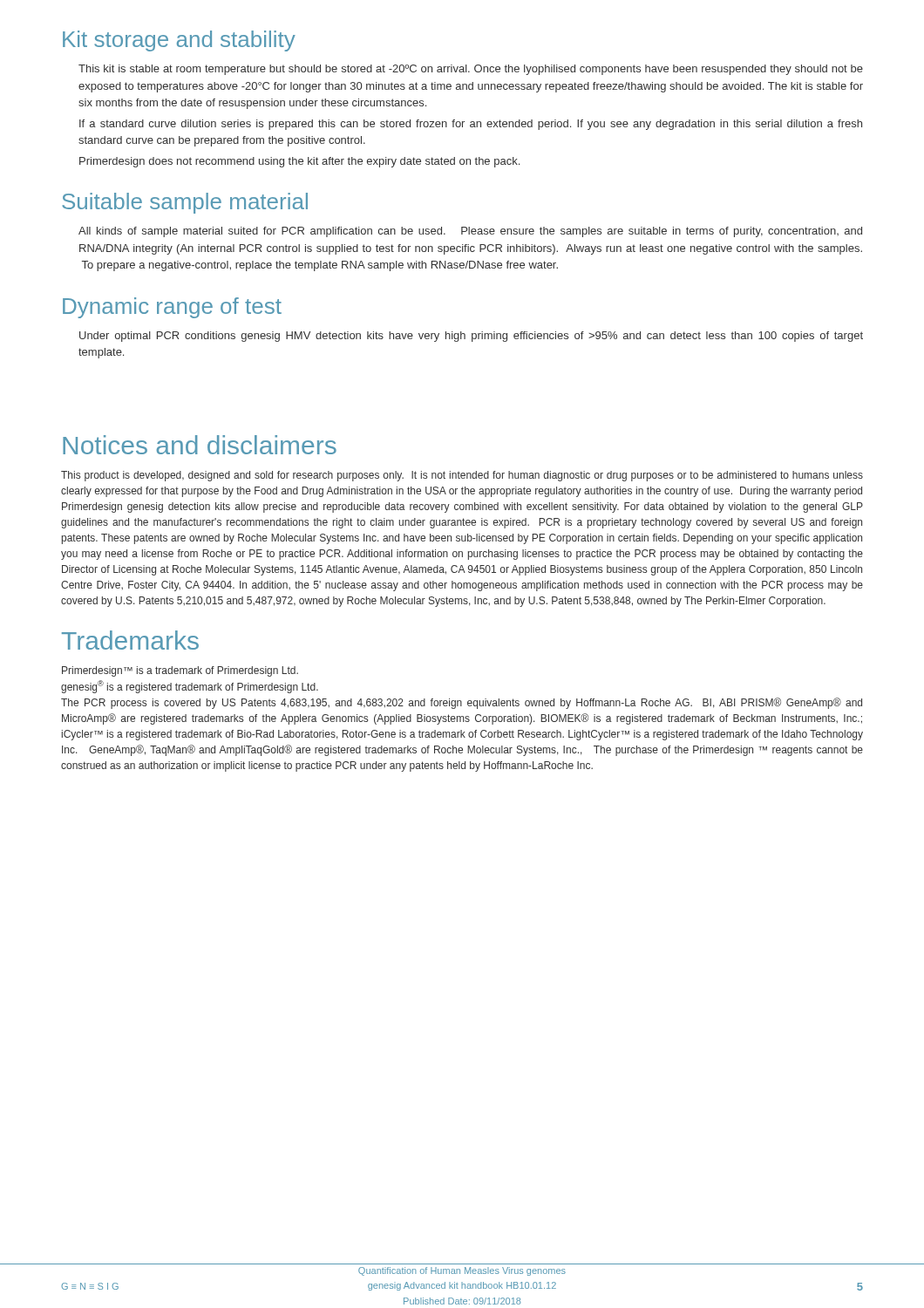The image size is (924, 1308).
Task: Click on the text block starting "Kit storage and stability"
Action: click(179, 41)
